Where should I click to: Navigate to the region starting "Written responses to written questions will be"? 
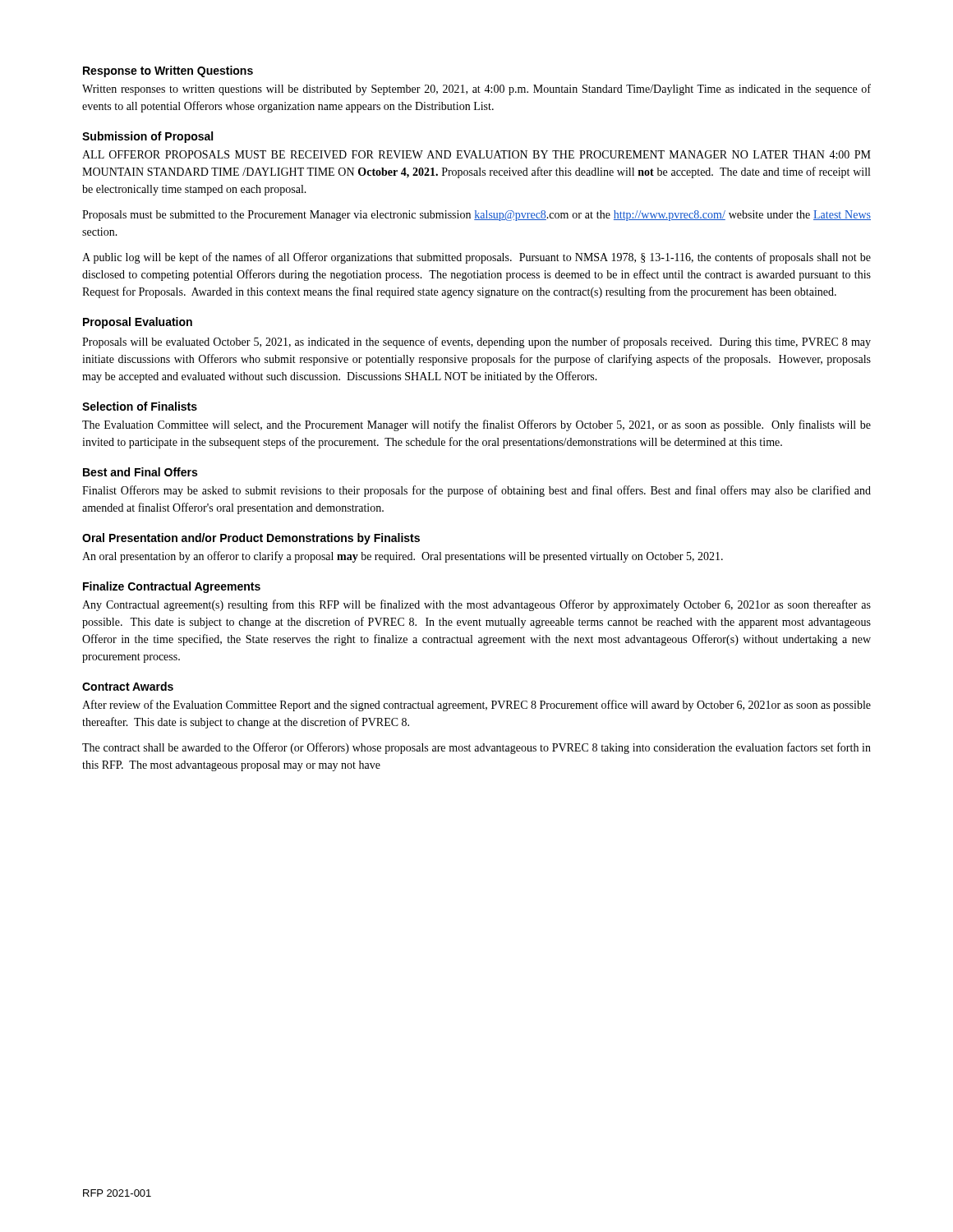tap(476, 98)
